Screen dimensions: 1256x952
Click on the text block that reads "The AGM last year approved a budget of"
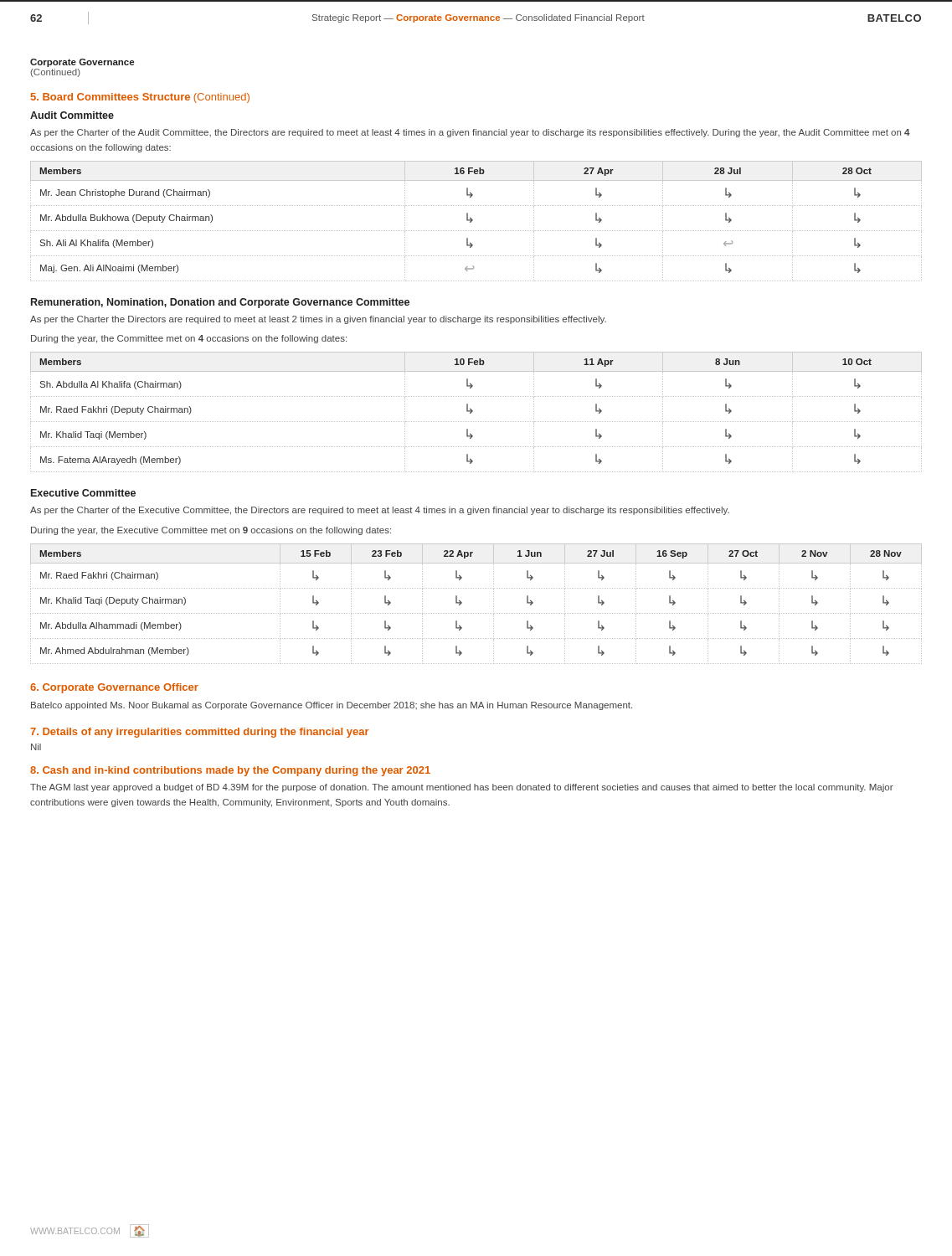(x=462, y=794)
